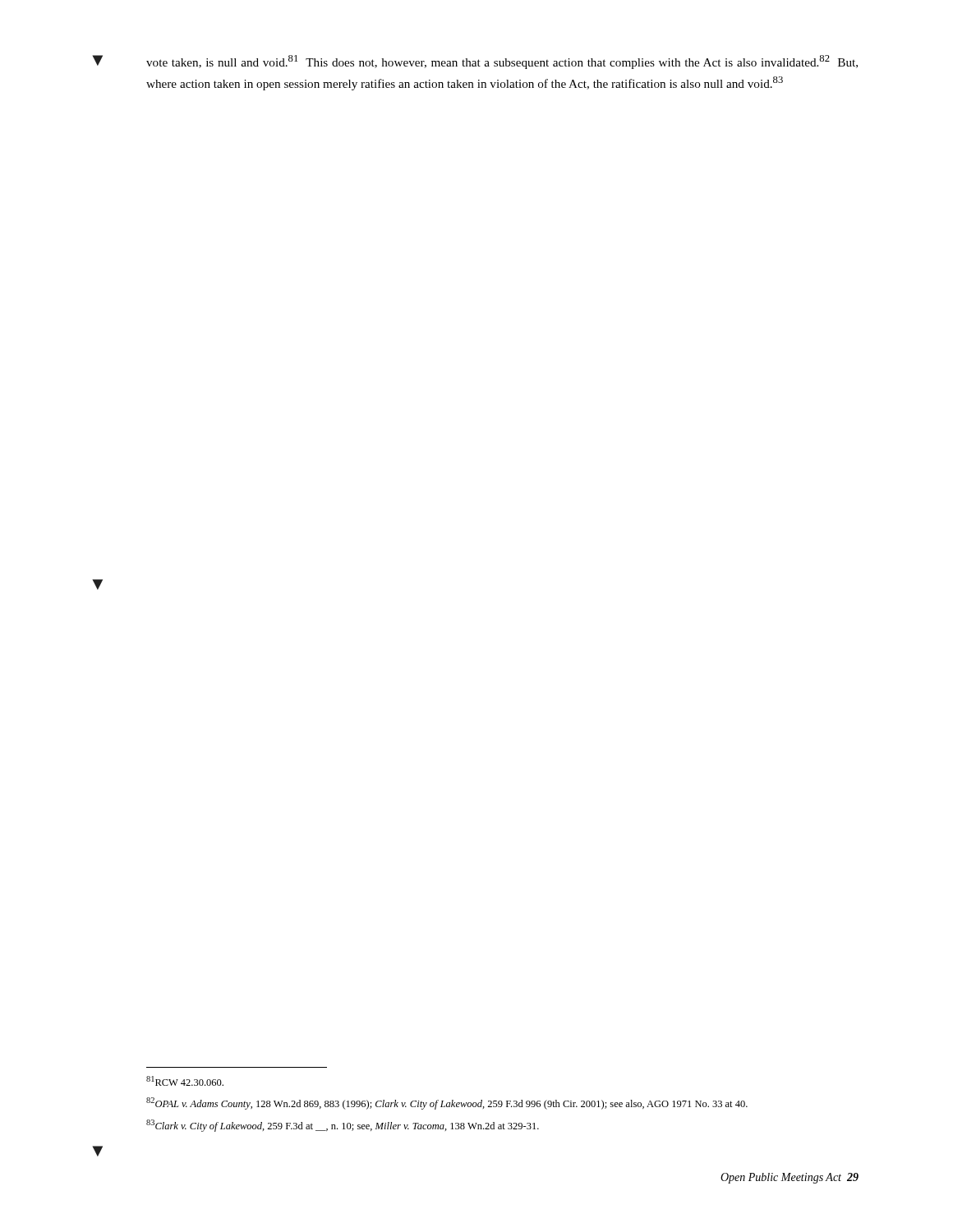The image size is (953, 1232).
Task: Locate the element starting "83Clark v. City of Lakewood,"
Action: tap(343, 1125)
